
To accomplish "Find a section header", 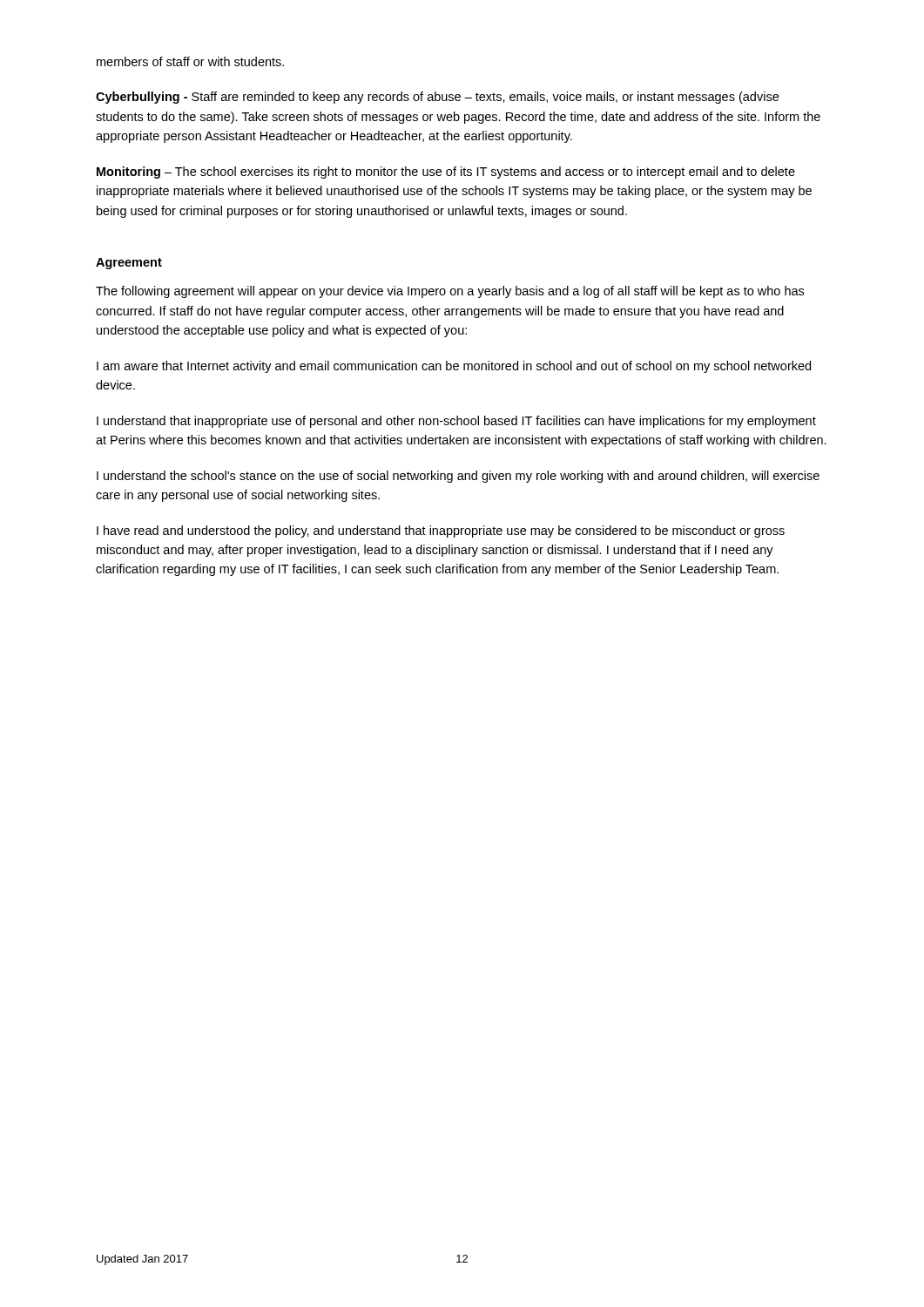I will [129, 263].
